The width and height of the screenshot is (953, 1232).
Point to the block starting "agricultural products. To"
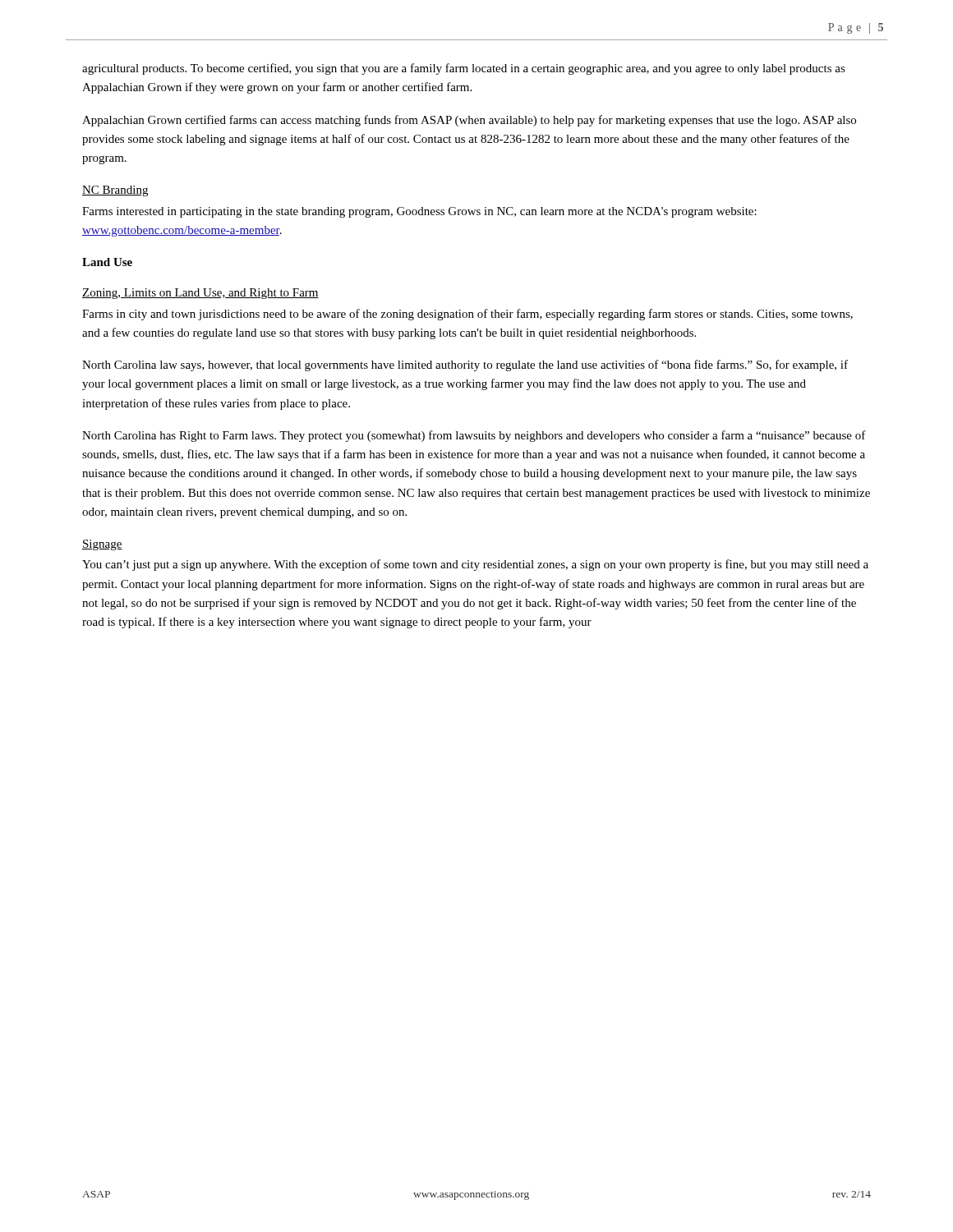point(476,78)
